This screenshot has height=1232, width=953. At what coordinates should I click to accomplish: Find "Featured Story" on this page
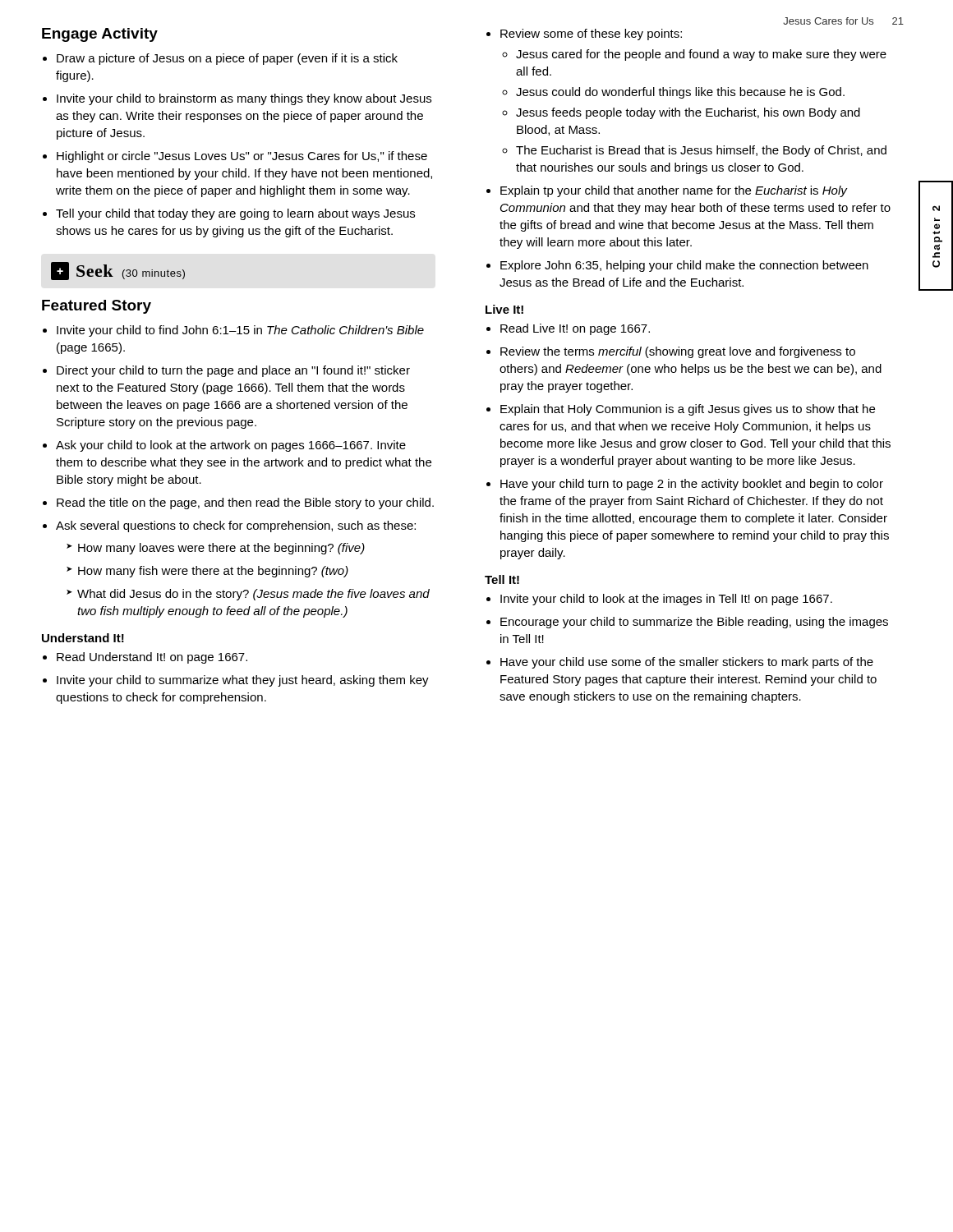96,305
